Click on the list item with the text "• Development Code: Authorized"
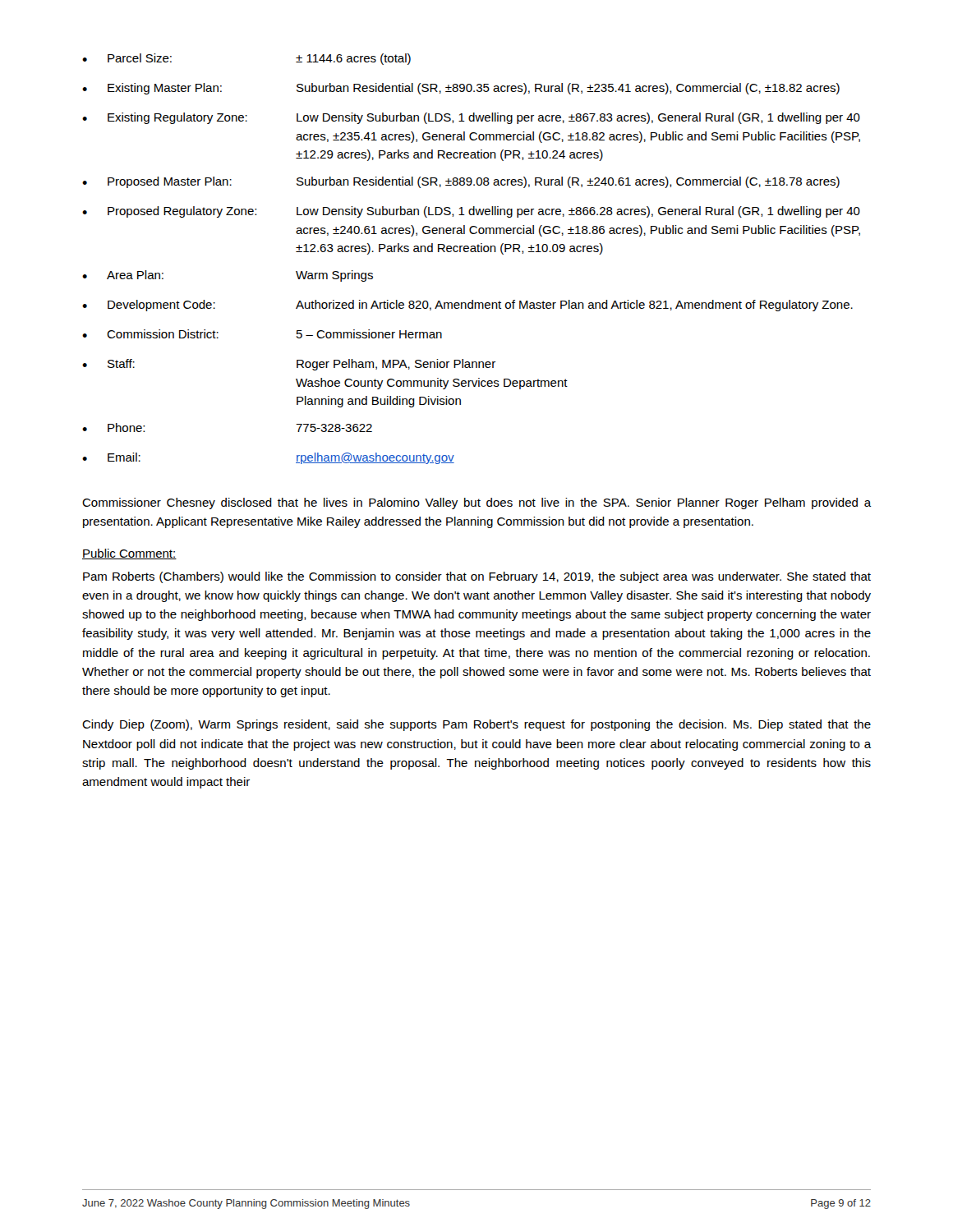Viewport: 953px width, 1232px height. (x=476, y=306)
